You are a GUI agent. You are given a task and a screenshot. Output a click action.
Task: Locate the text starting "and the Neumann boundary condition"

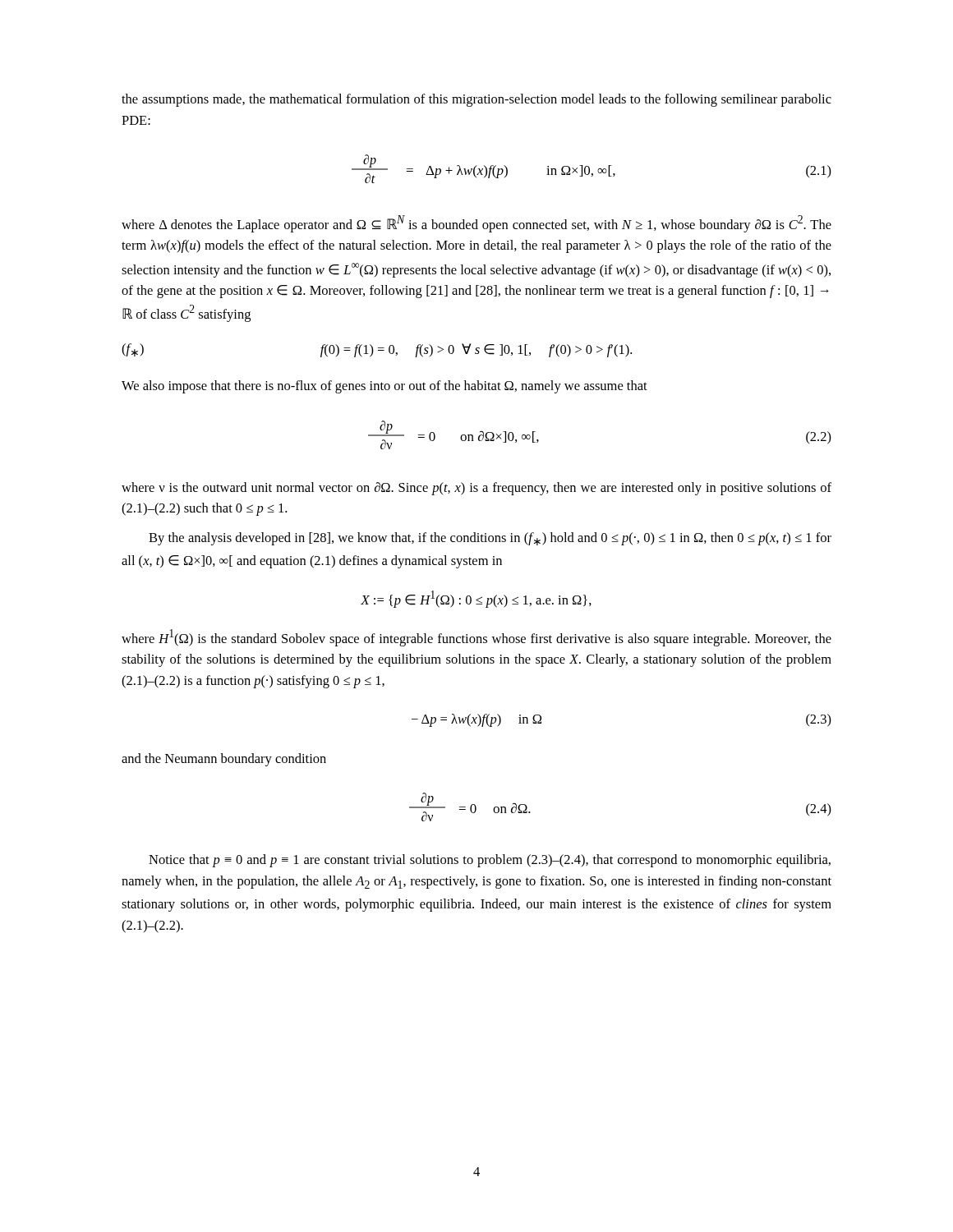224,758
